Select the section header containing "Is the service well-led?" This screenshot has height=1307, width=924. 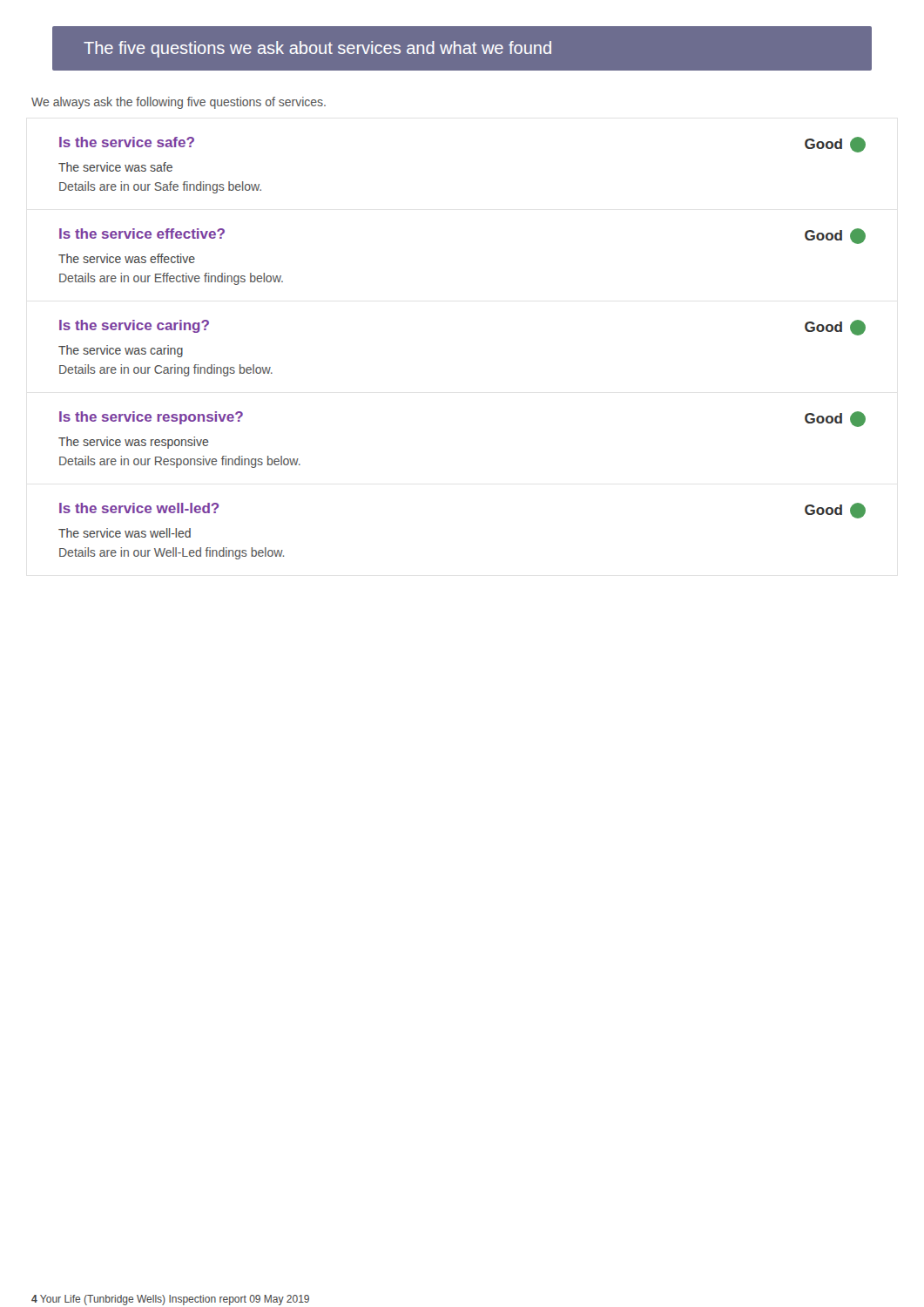click(x=139, y=508)
